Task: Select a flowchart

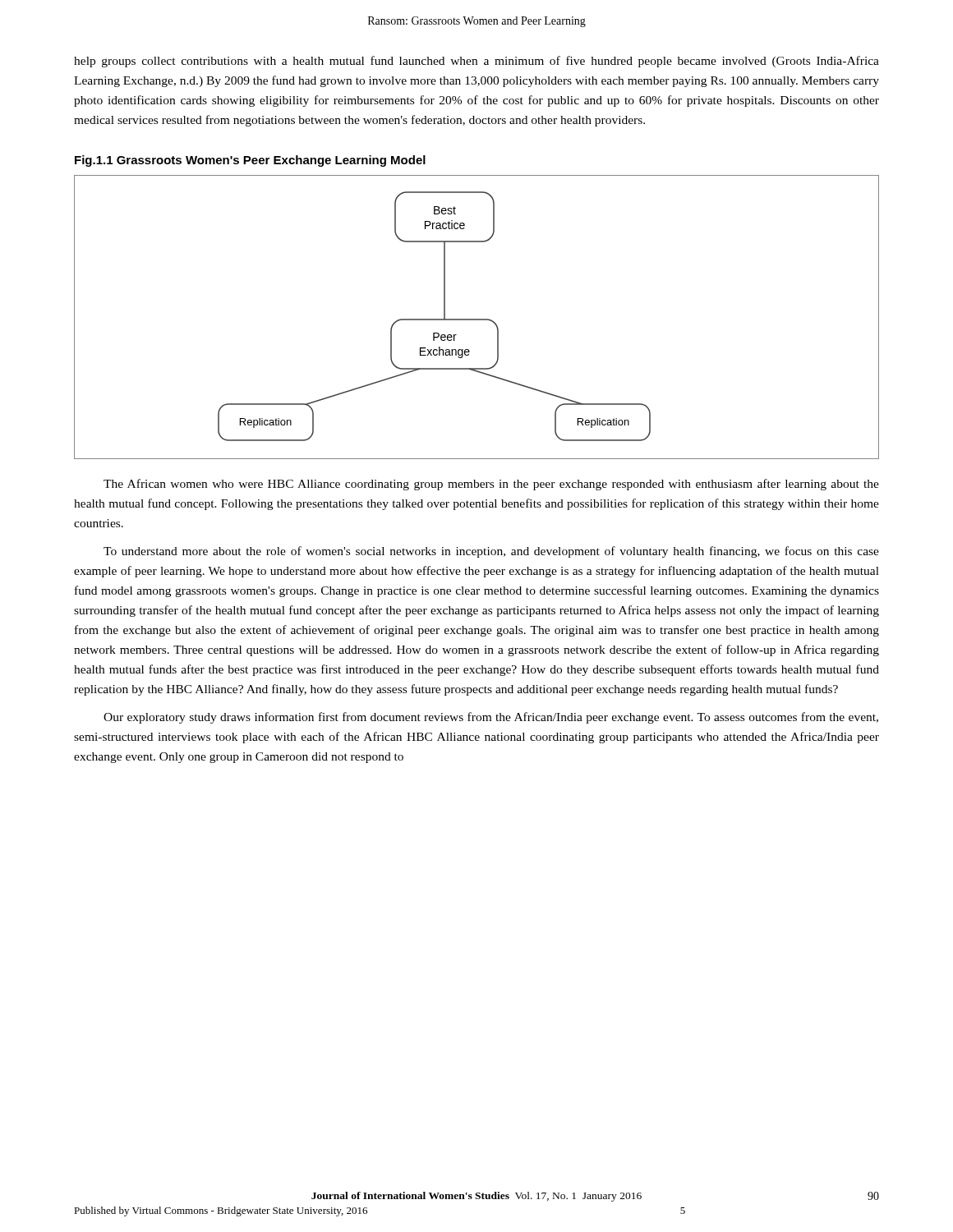Action: pyautogui.click(x=476, y=317)
